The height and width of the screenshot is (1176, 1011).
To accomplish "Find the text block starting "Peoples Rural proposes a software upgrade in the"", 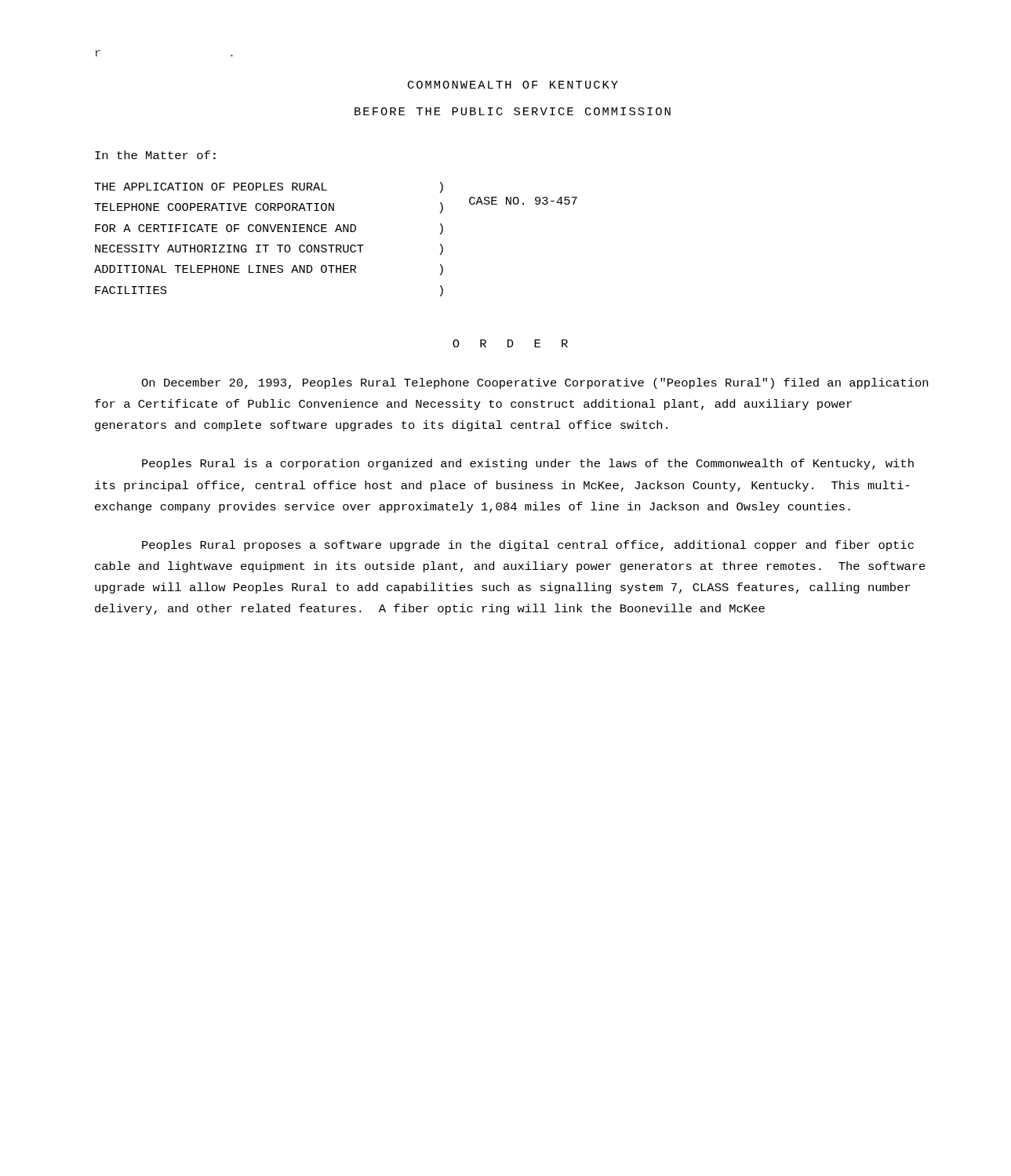I will [x=510, y=577].
